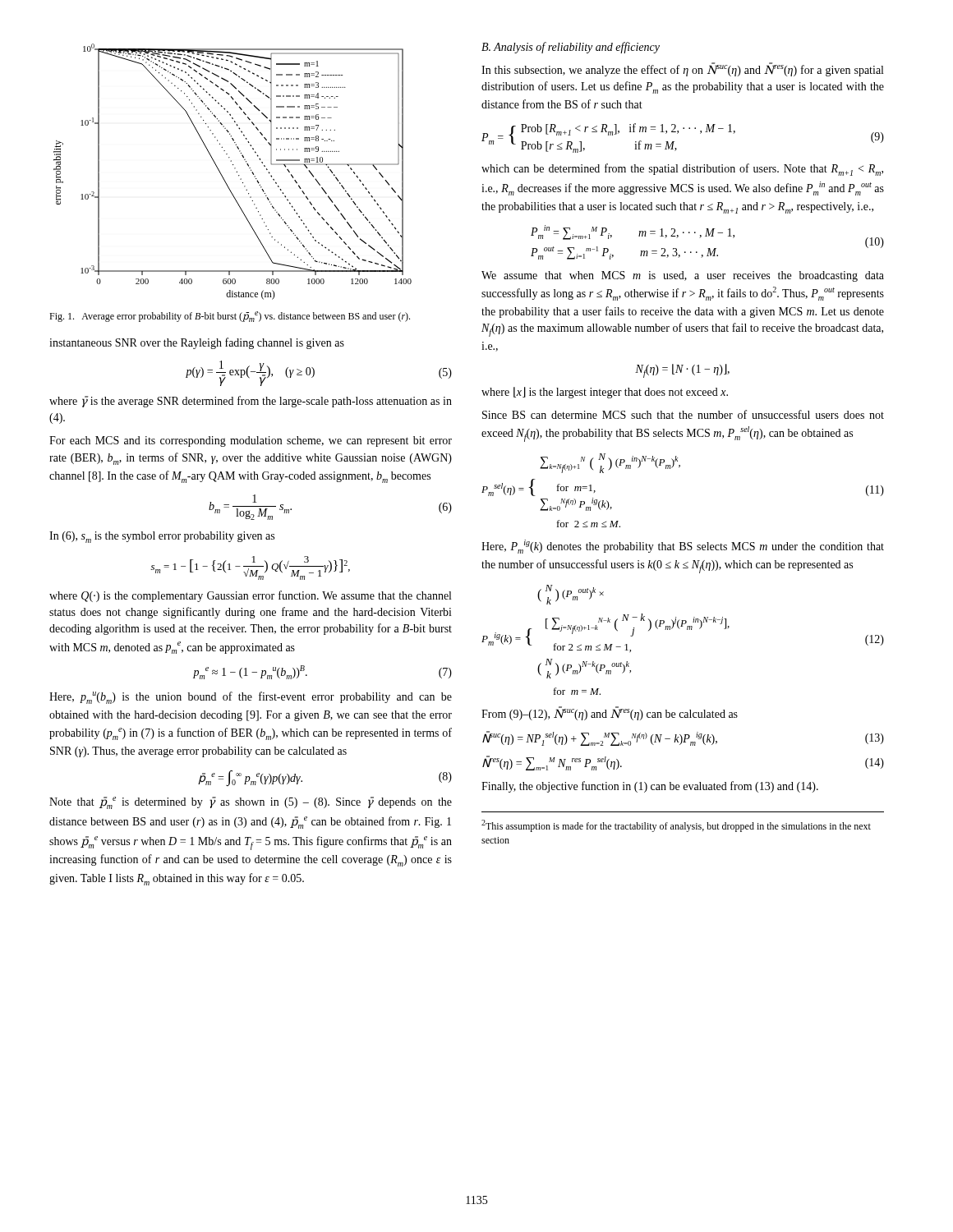Click on the text starting "pme ≈ 1"
The height and width of the screenshot is (1232, 953).
click(x=246, y=672)
